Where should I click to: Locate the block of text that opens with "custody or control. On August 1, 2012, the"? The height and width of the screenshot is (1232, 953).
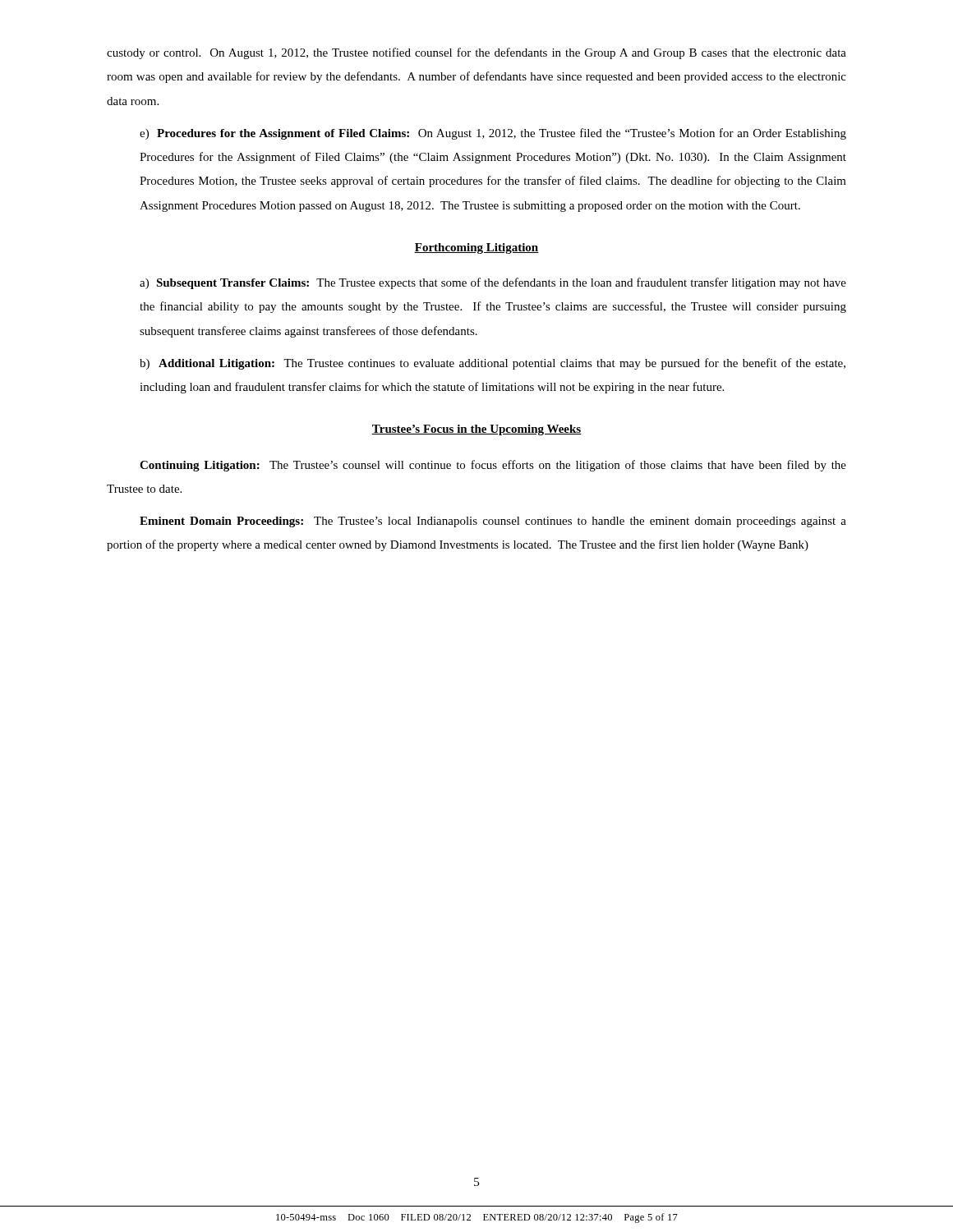click(476, 77)
